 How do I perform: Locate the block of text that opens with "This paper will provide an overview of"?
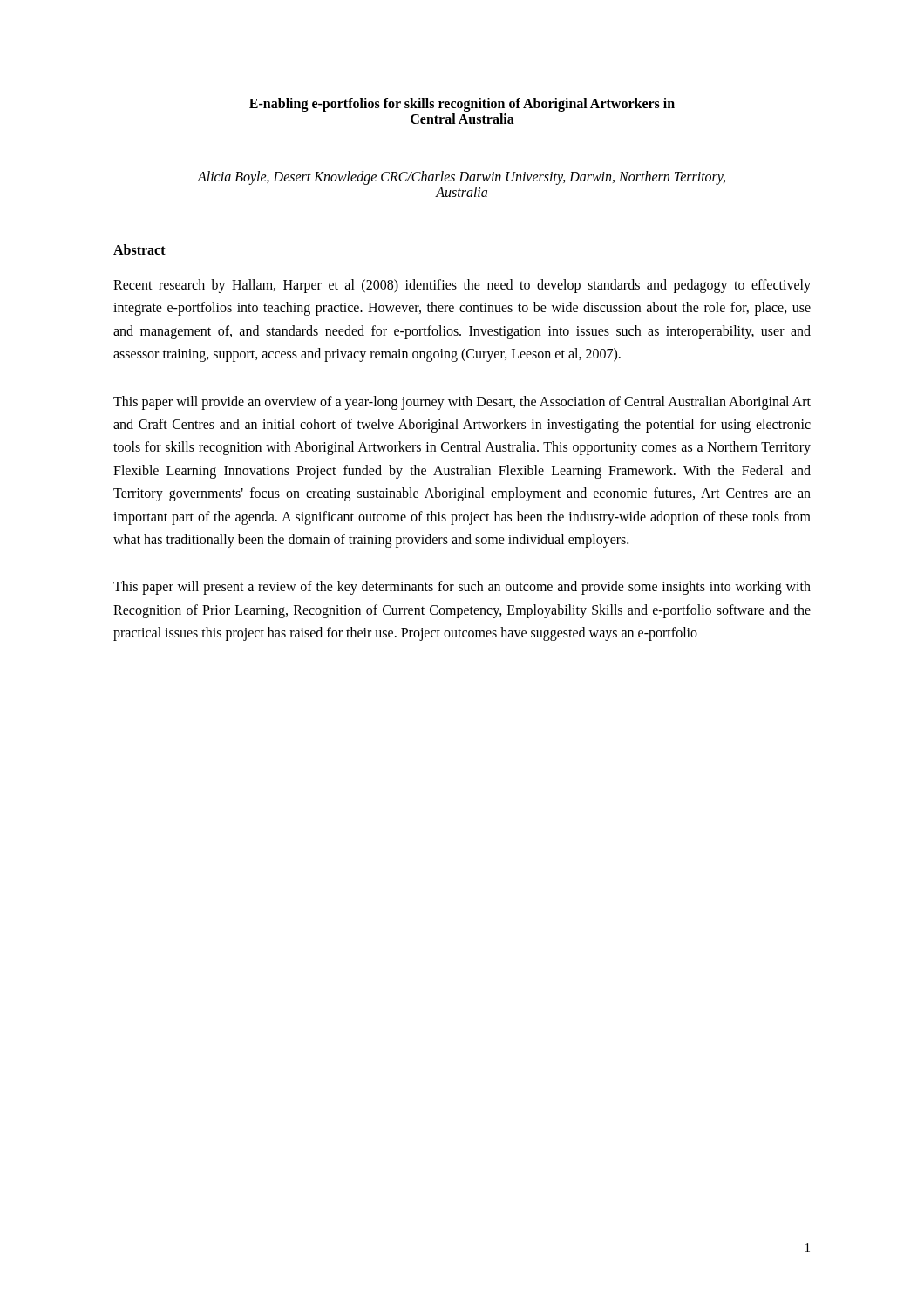coord(462,470)
